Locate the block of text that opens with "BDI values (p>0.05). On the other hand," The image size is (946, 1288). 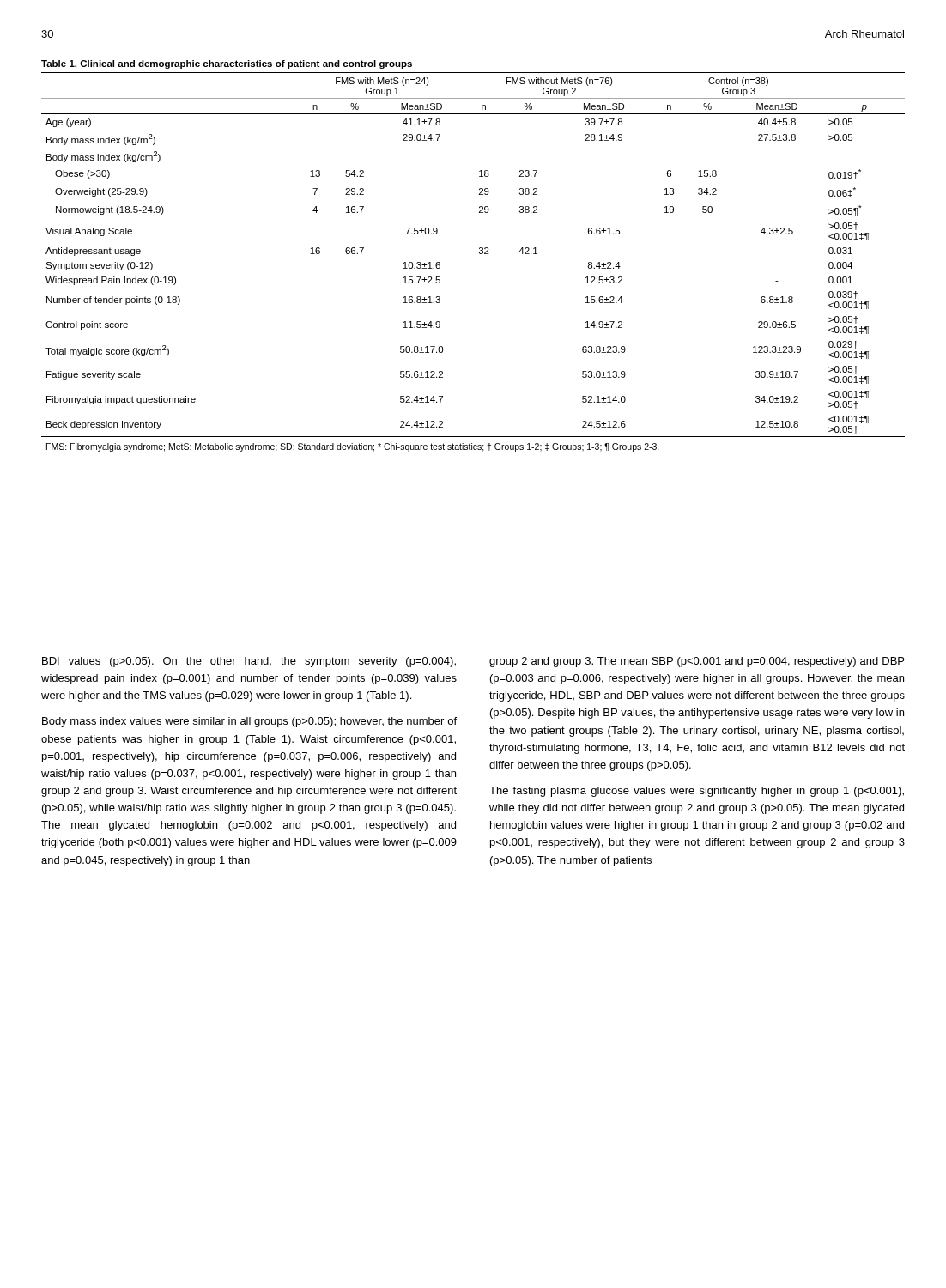[x=249, y=761]
